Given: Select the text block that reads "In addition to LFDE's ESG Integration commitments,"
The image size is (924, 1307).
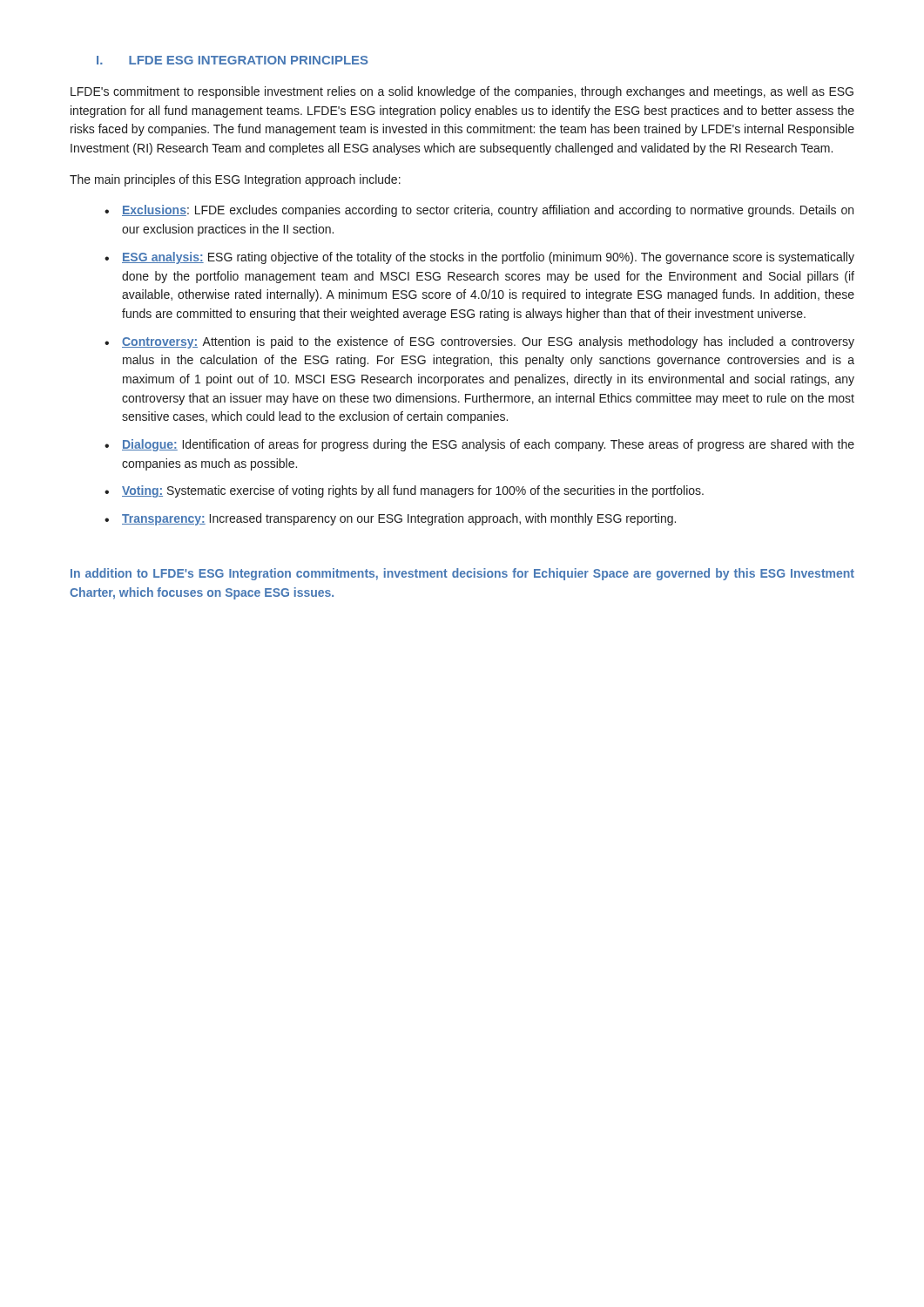Looking at the screenshot, I should click(x=462, y=583).
